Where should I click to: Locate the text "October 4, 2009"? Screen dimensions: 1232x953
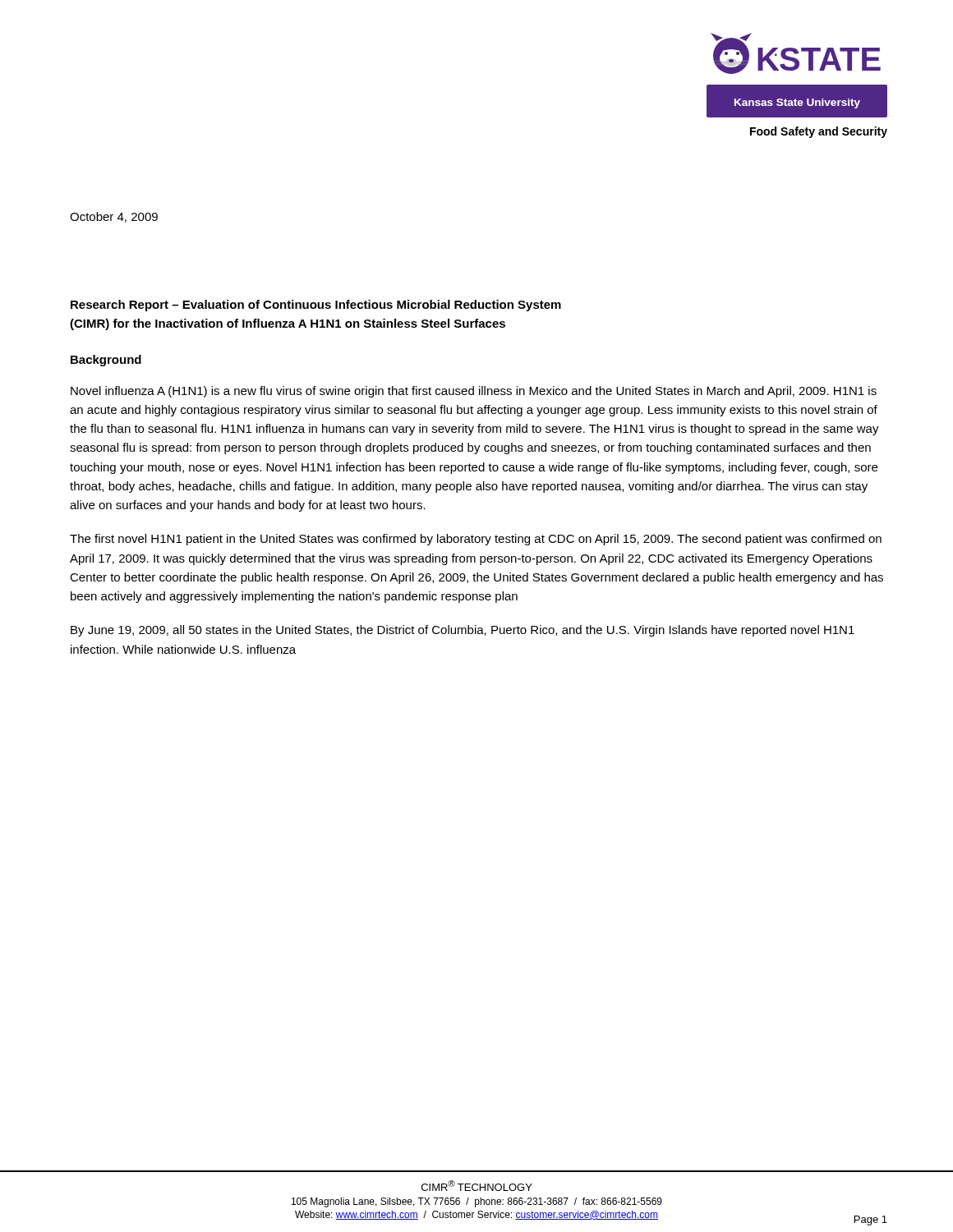[x=114, y=216]
